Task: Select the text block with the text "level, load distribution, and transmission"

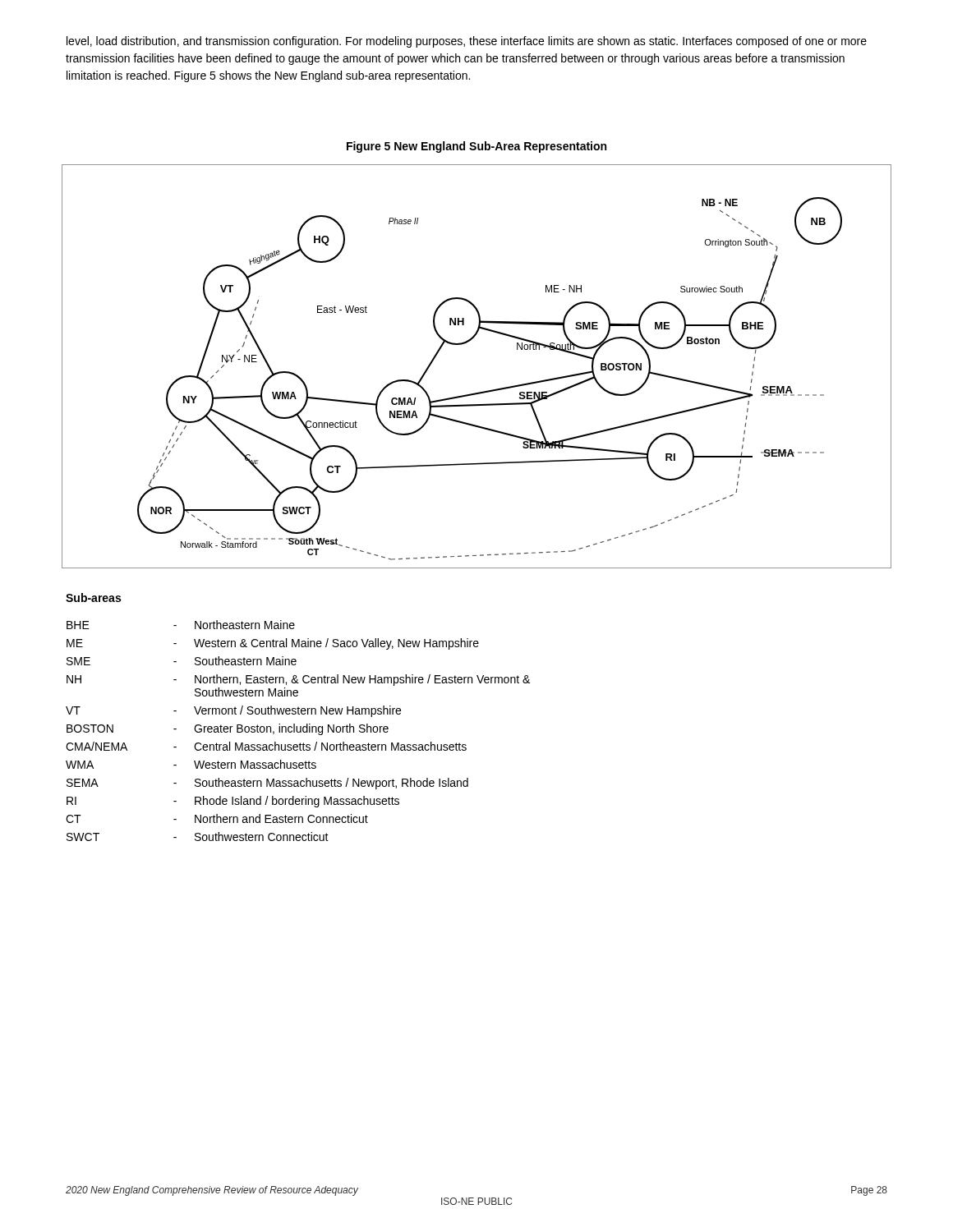Action: (x=466, y=58)
